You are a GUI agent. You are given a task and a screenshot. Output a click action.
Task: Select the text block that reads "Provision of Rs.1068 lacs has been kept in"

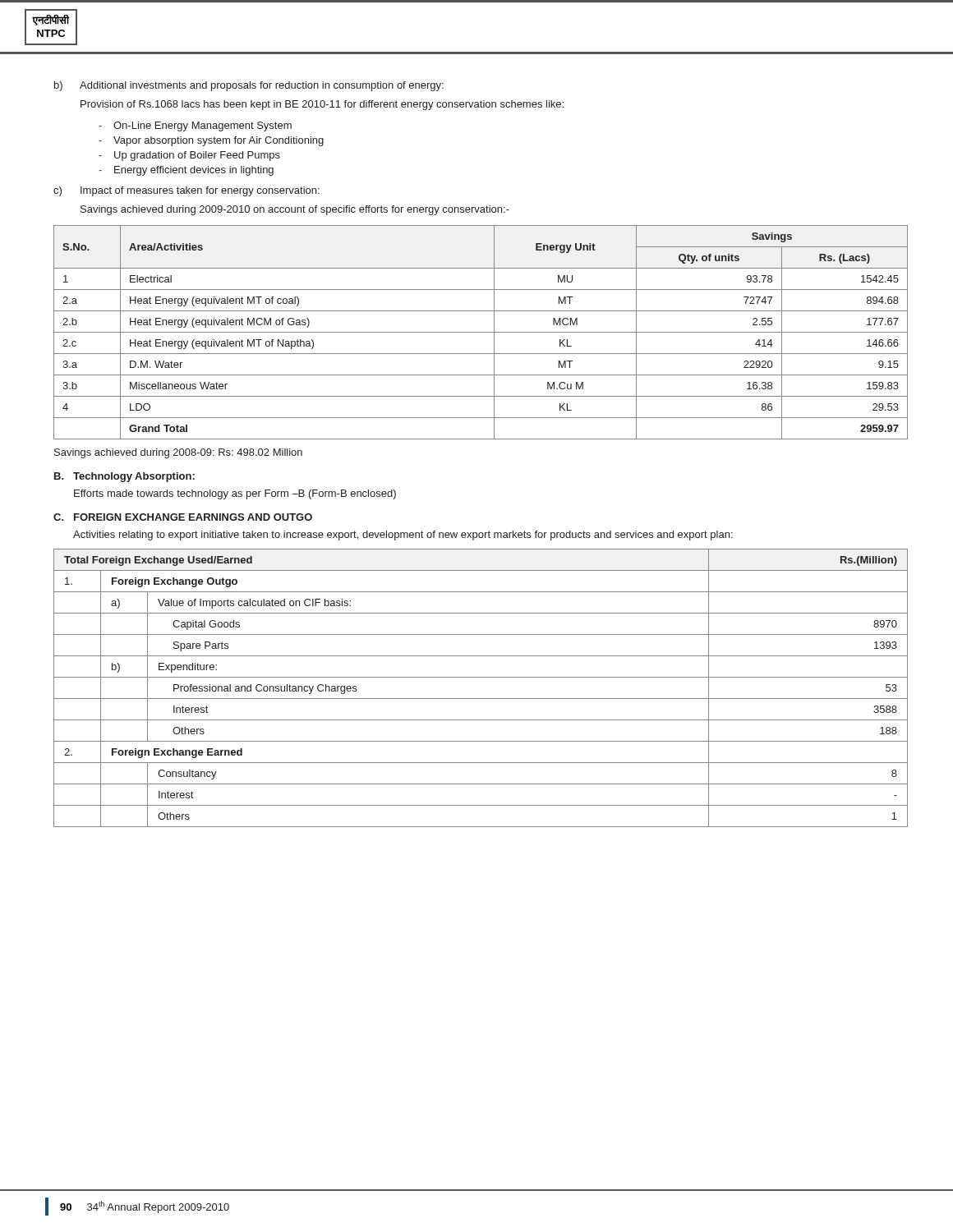tap(322, 104)
